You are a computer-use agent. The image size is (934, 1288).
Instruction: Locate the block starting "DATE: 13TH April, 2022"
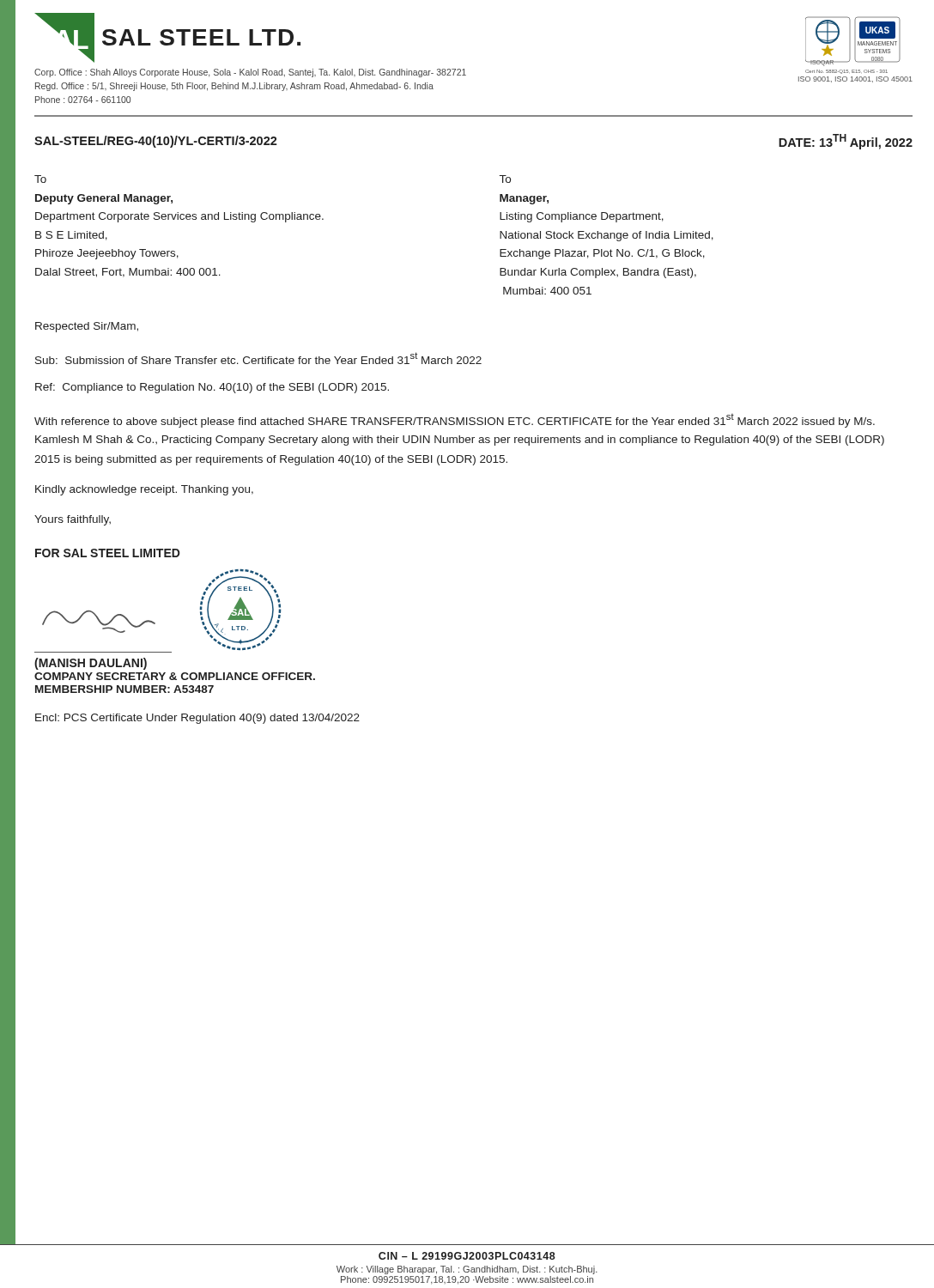[845, 141]
